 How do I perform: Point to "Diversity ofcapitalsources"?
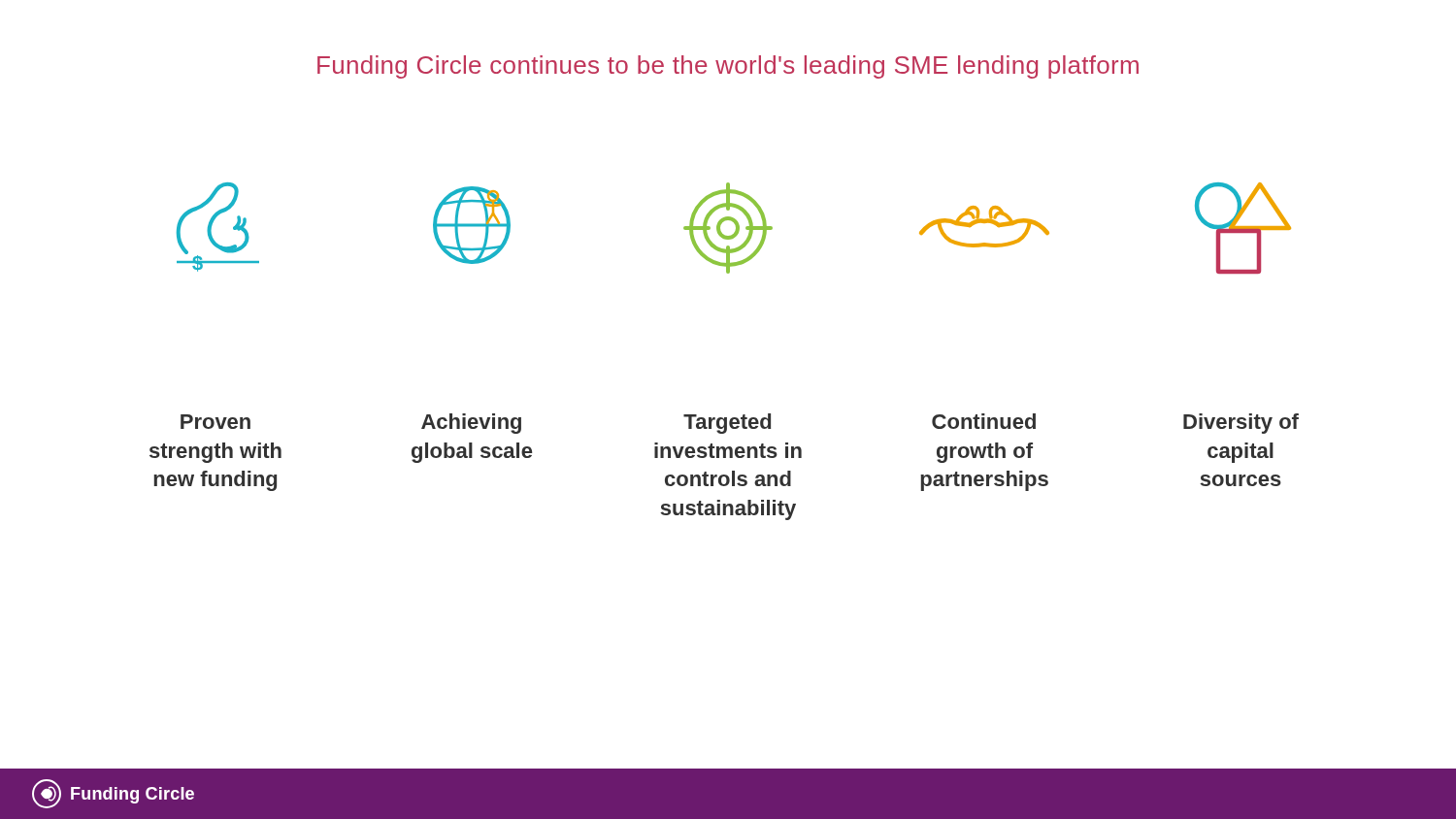click(x=1241, y=450)
